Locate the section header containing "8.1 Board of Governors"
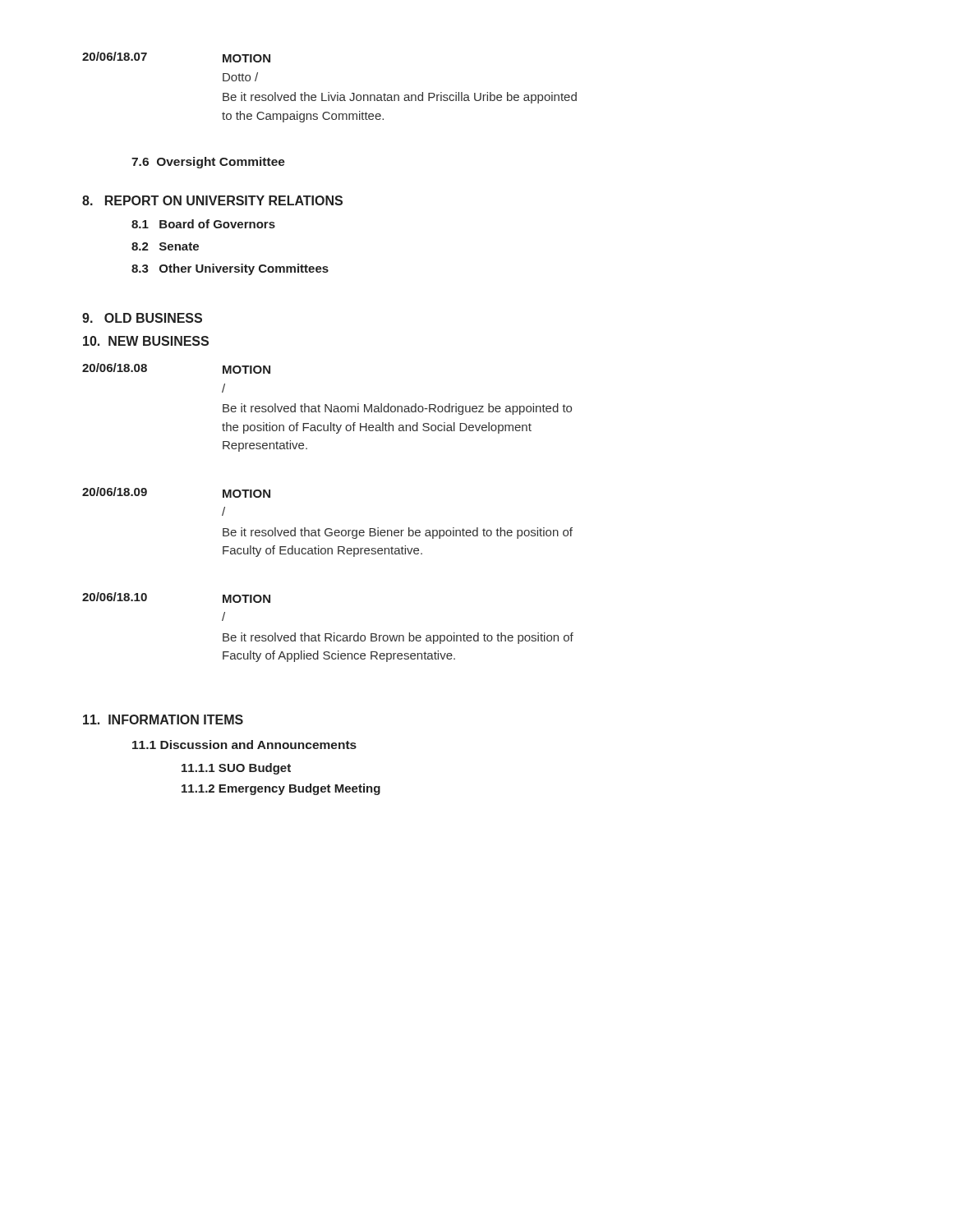 203,224
